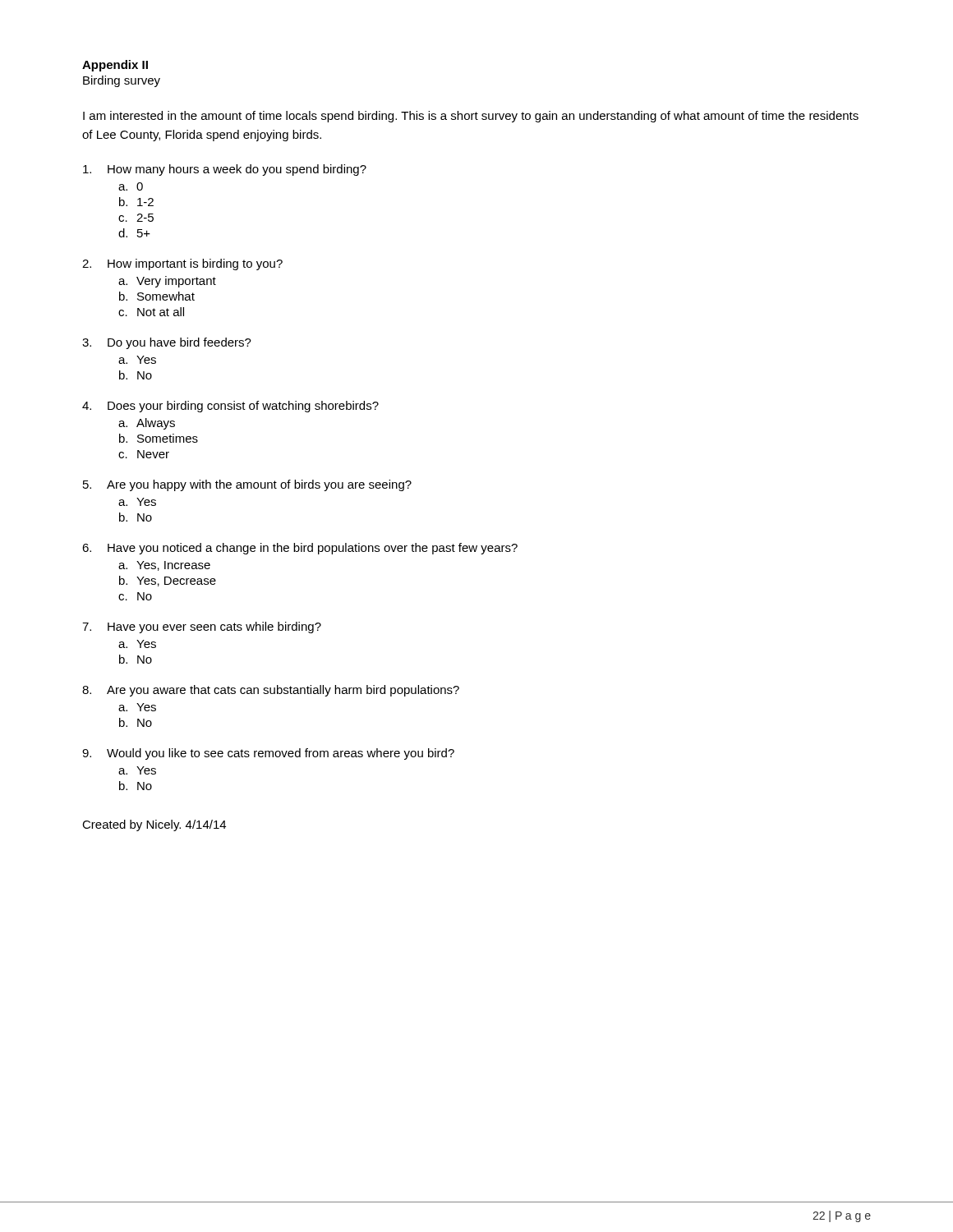The image size is (953, 1232).
Task: Locate the region starting "I am interested in the amount"
Action: (x=470, y=125)
